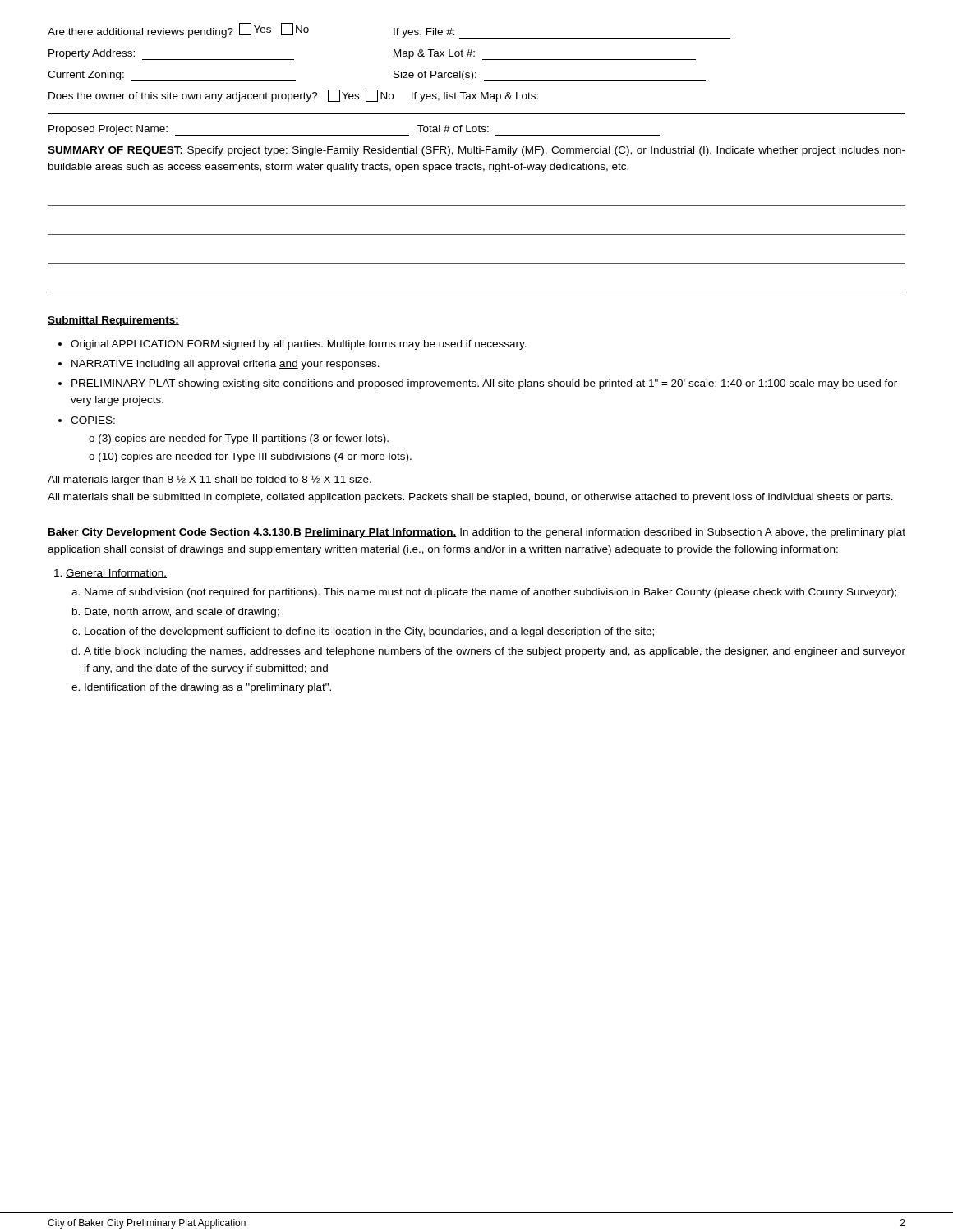
Task: Click the passage that begins "General Information. Name of subdivision (not"
Action: [486, 632]
